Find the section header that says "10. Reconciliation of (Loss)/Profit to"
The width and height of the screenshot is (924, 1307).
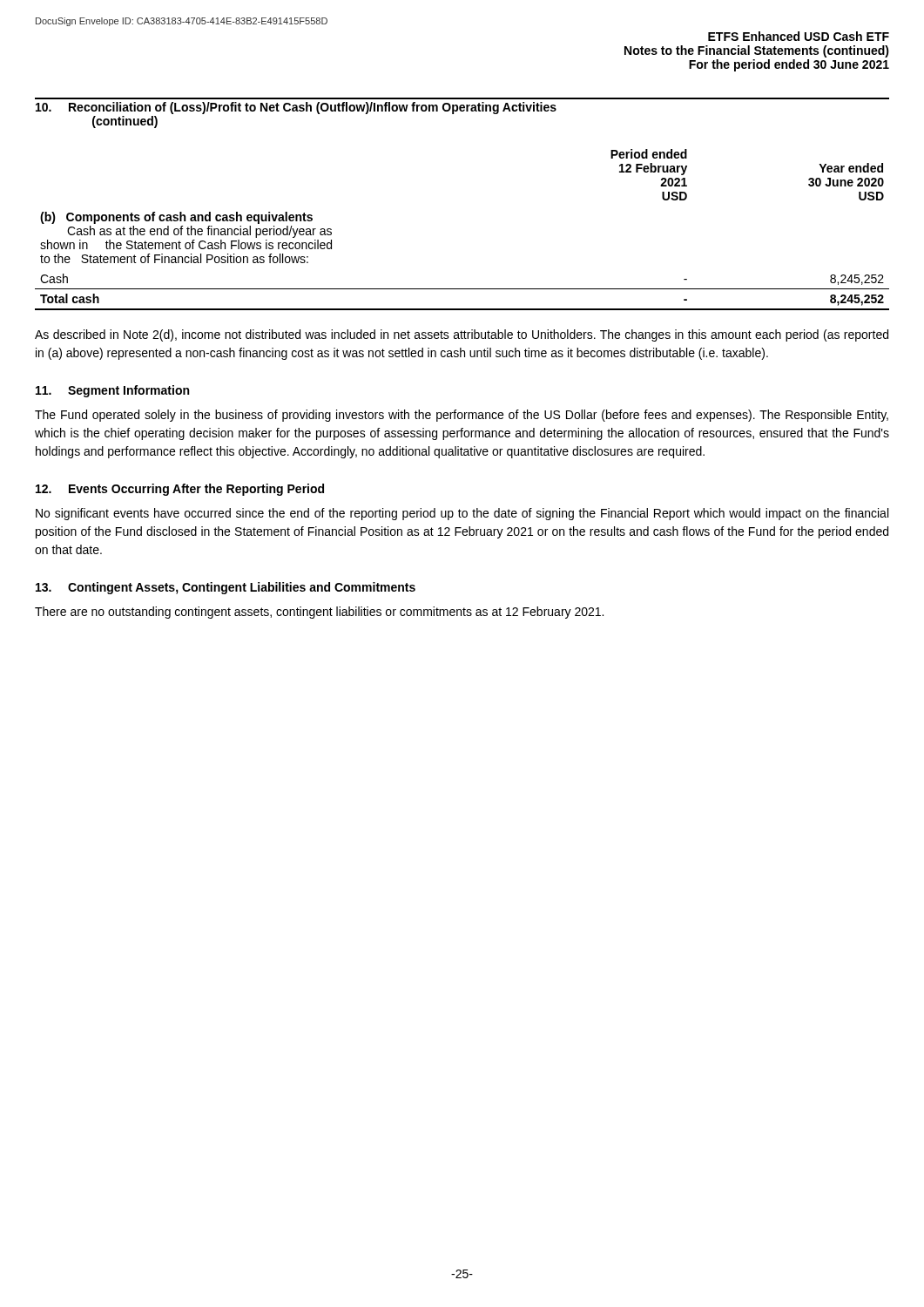[x=296, y=114]
